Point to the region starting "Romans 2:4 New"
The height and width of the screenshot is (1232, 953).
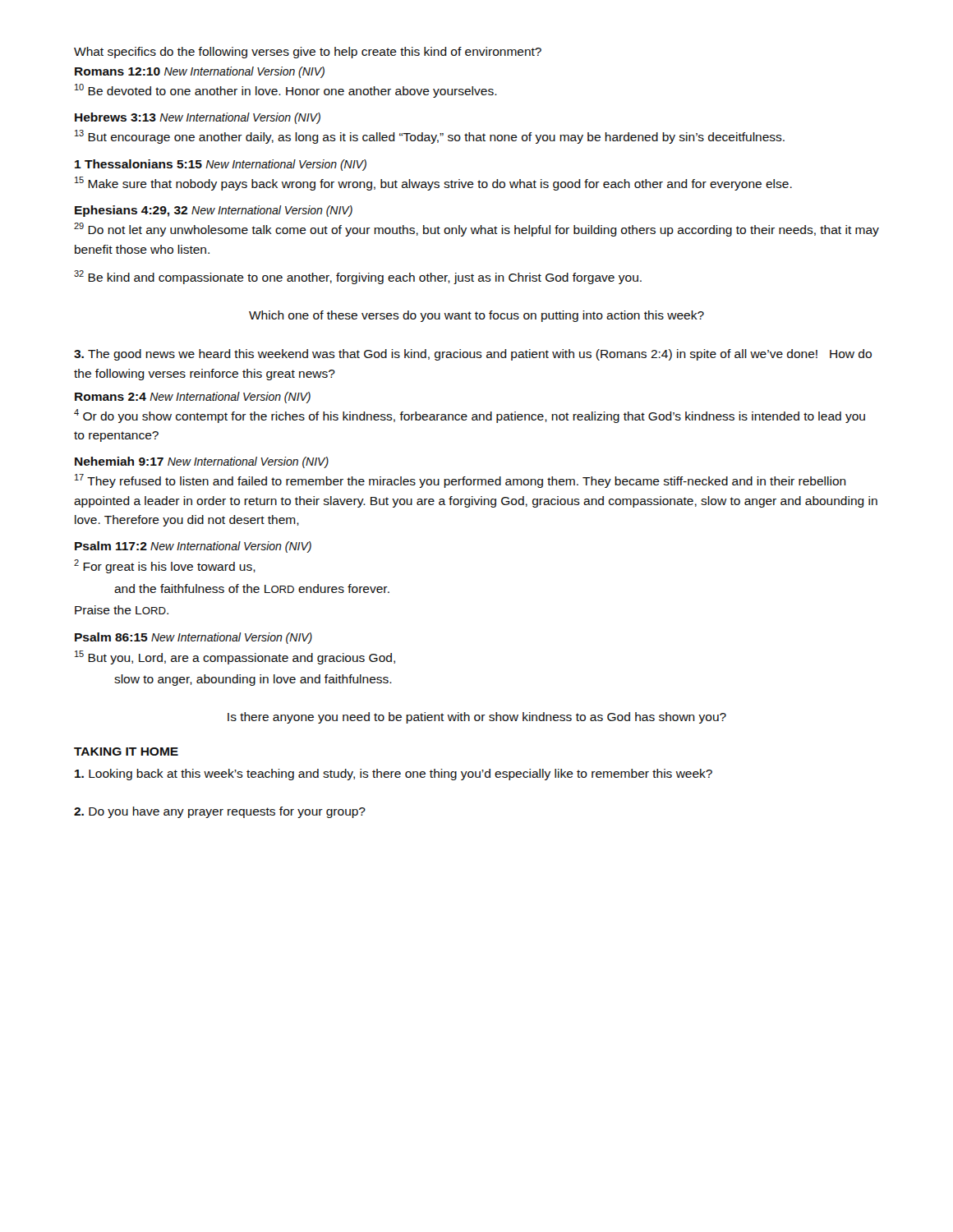pos(192,396)
